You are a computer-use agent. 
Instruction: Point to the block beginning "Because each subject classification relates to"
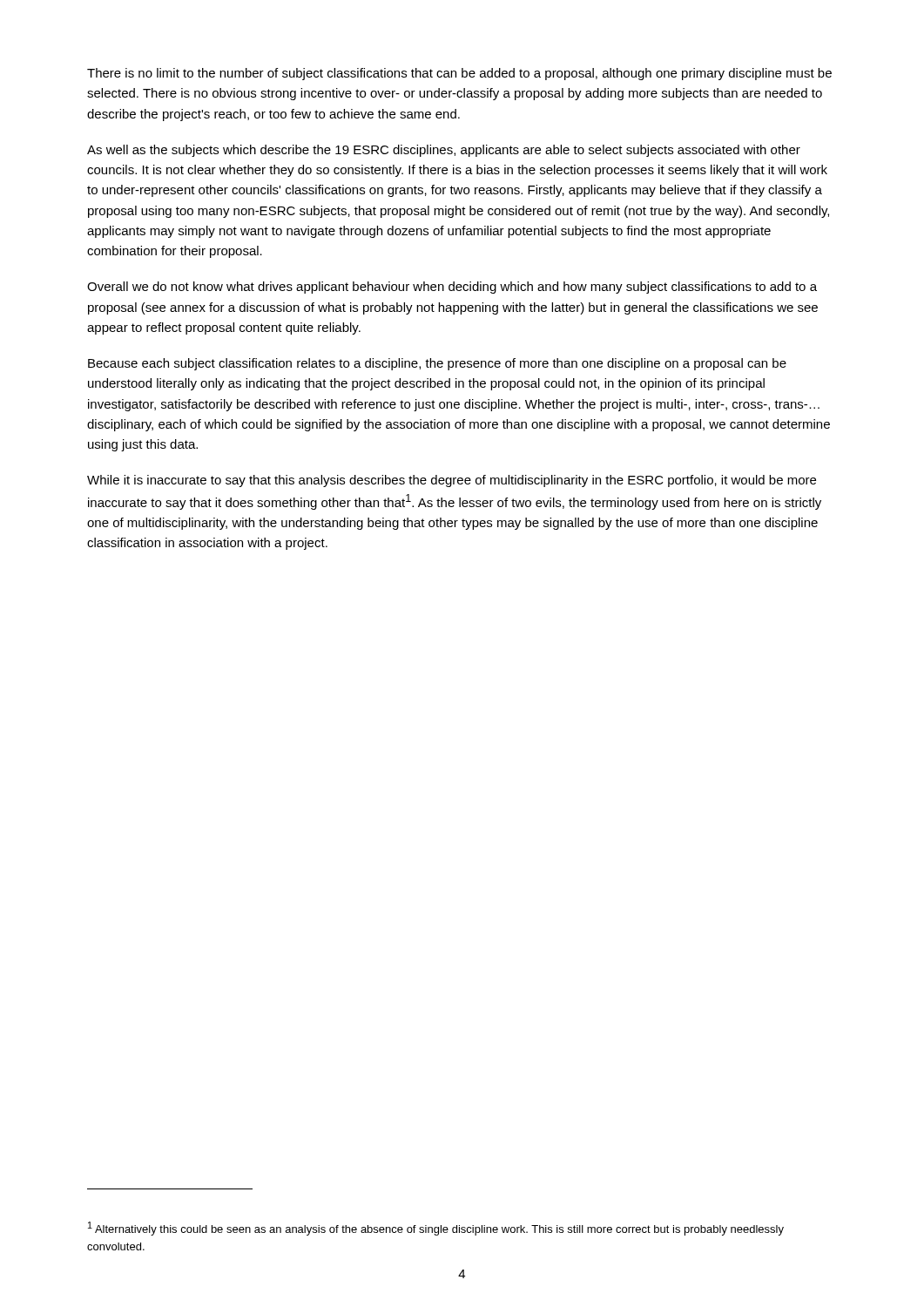pos(459,403)
